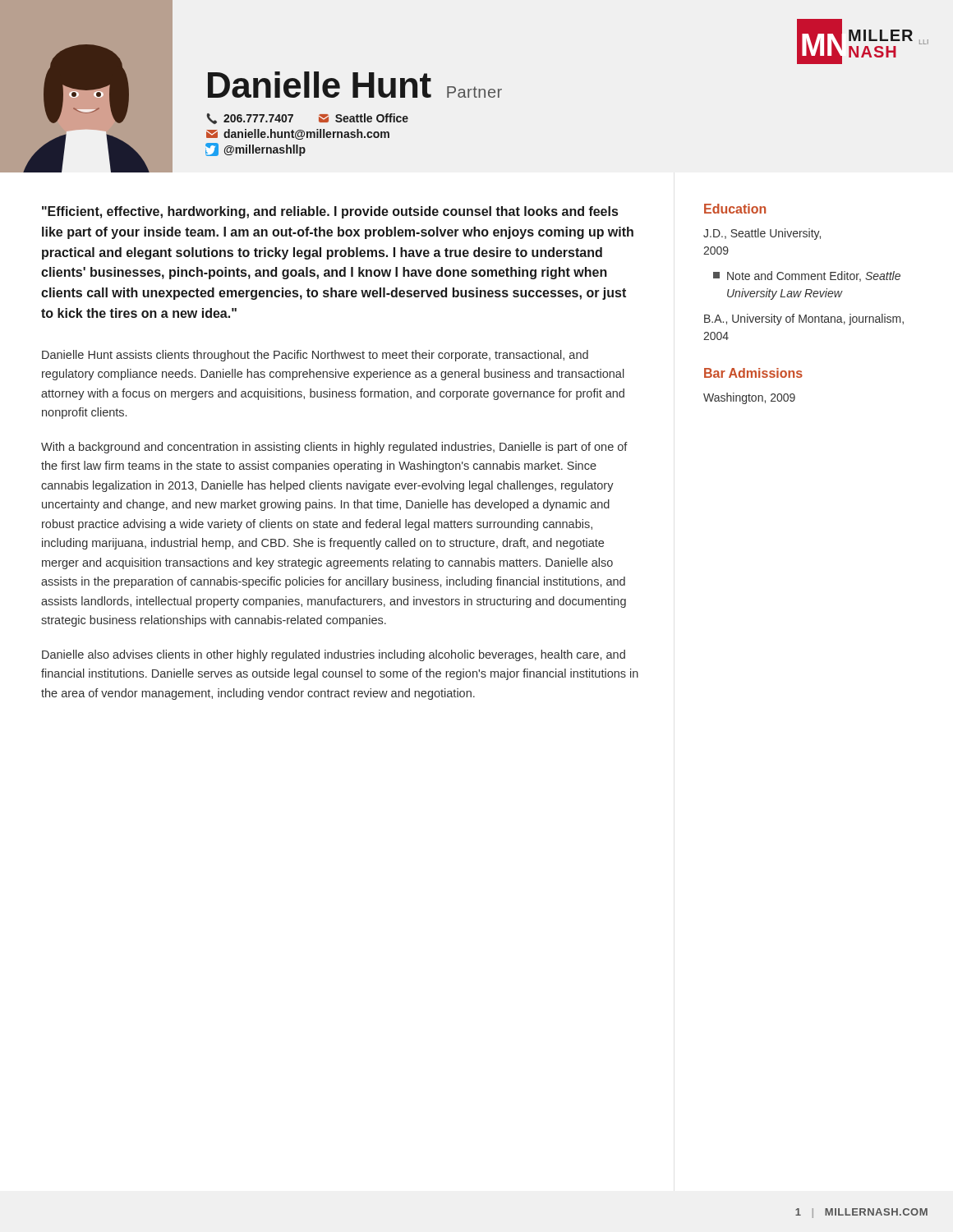The width and height of the screenshot is (953, 1232).
Task: Select the text that says "777.7407 Seattle Office danielle.hunt@millernash.com @millernashllp"
Action: 307,135
